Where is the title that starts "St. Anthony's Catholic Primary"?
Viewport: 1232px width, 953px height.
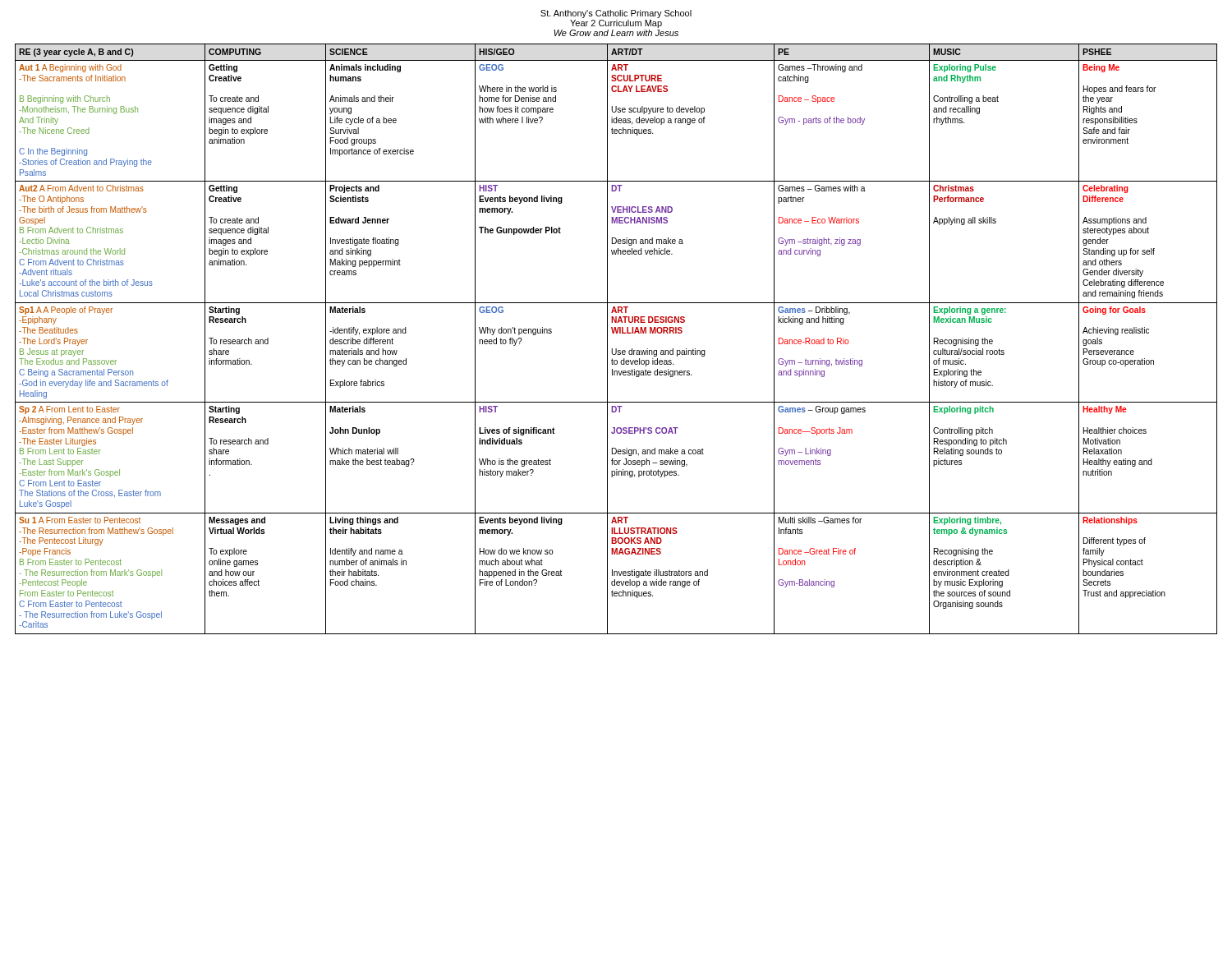(x=616, y=23)
